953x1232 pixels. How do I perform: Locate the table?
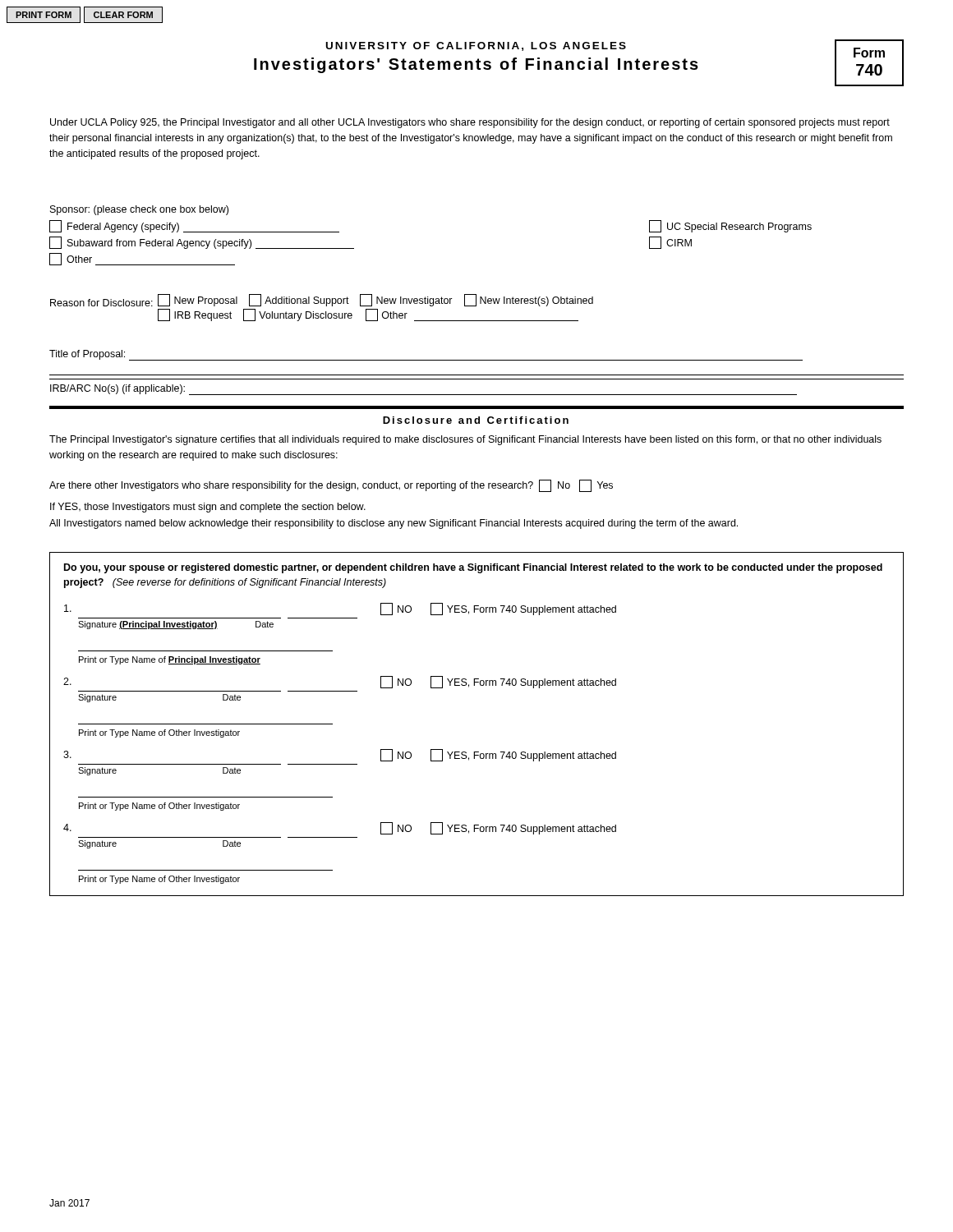[x=476, y=724]
